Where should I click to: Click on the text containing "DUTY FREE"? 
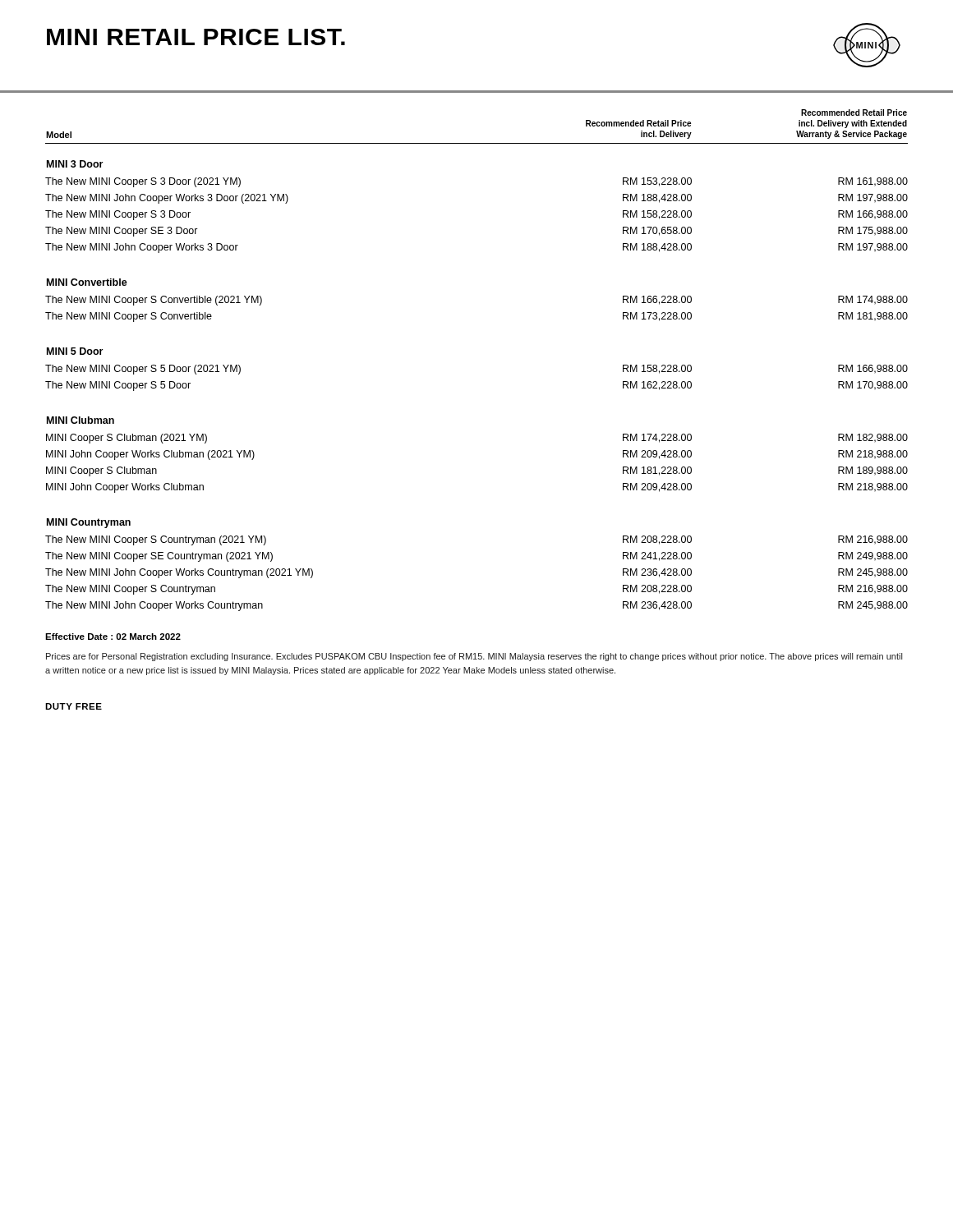74,706
